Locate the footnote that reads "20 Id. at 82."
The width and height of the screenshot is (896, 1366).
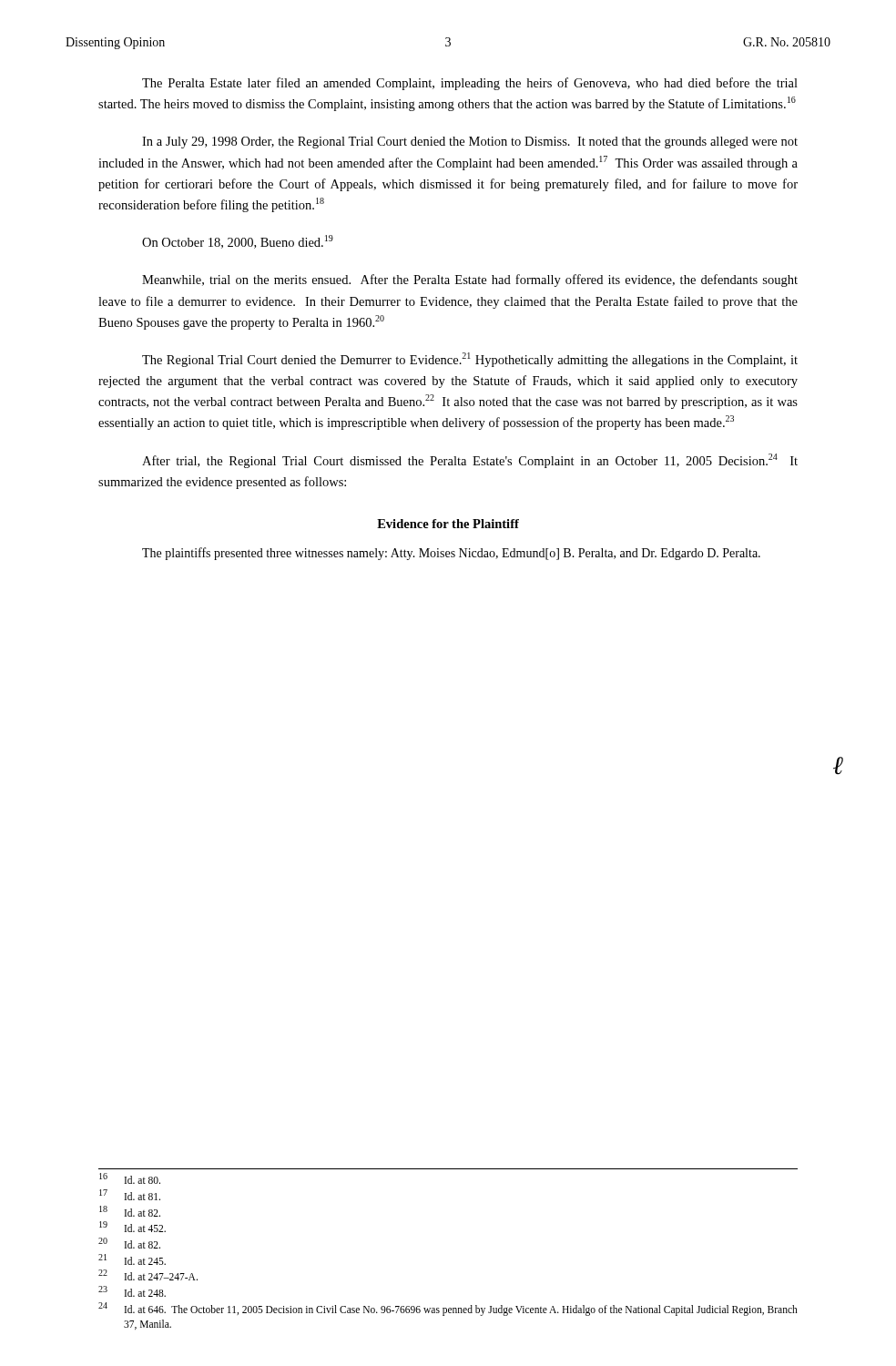[129, 1243]
